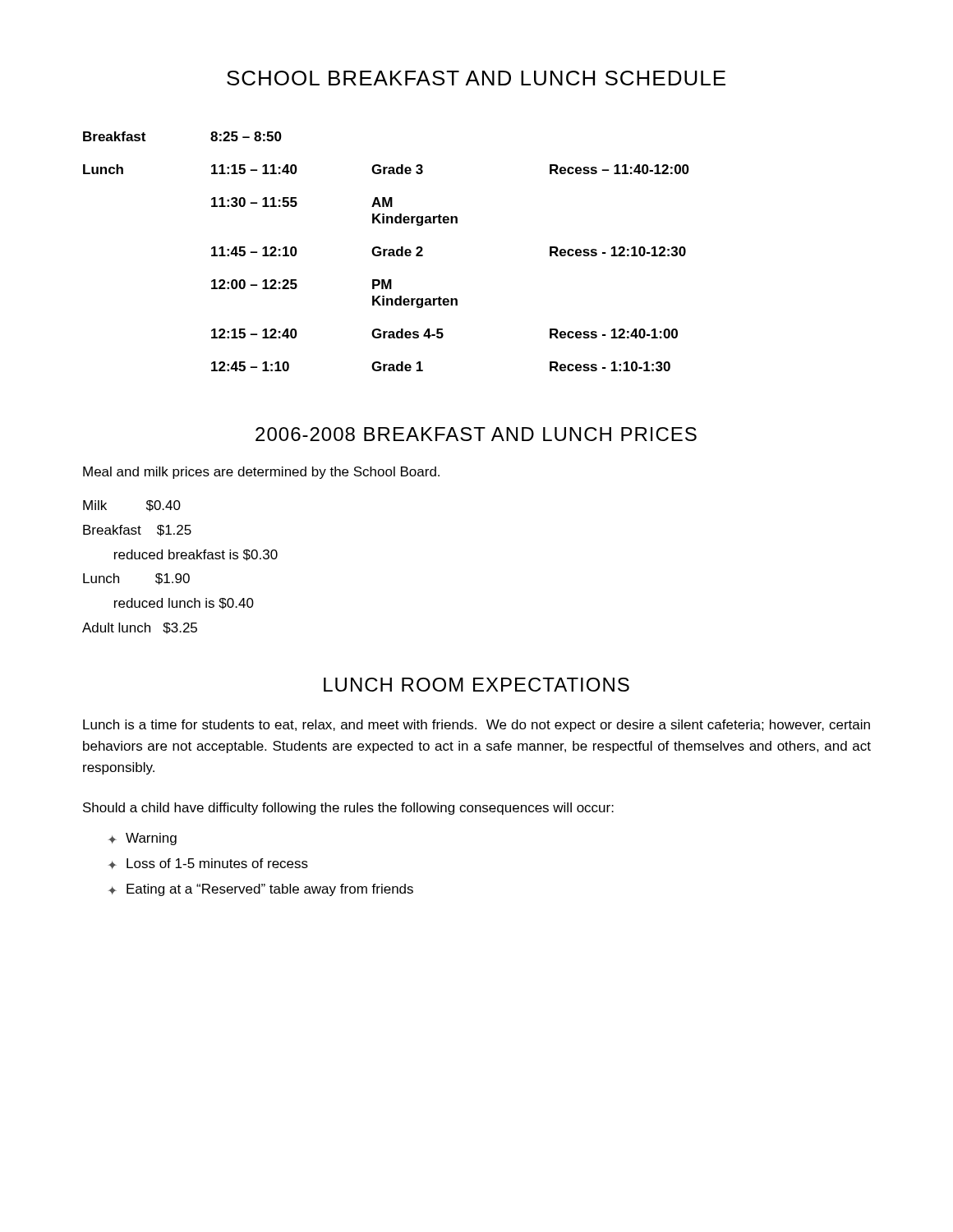Click on the table containing "Grades 4-5"
953x1232 pixels.
tap(476, 252)
